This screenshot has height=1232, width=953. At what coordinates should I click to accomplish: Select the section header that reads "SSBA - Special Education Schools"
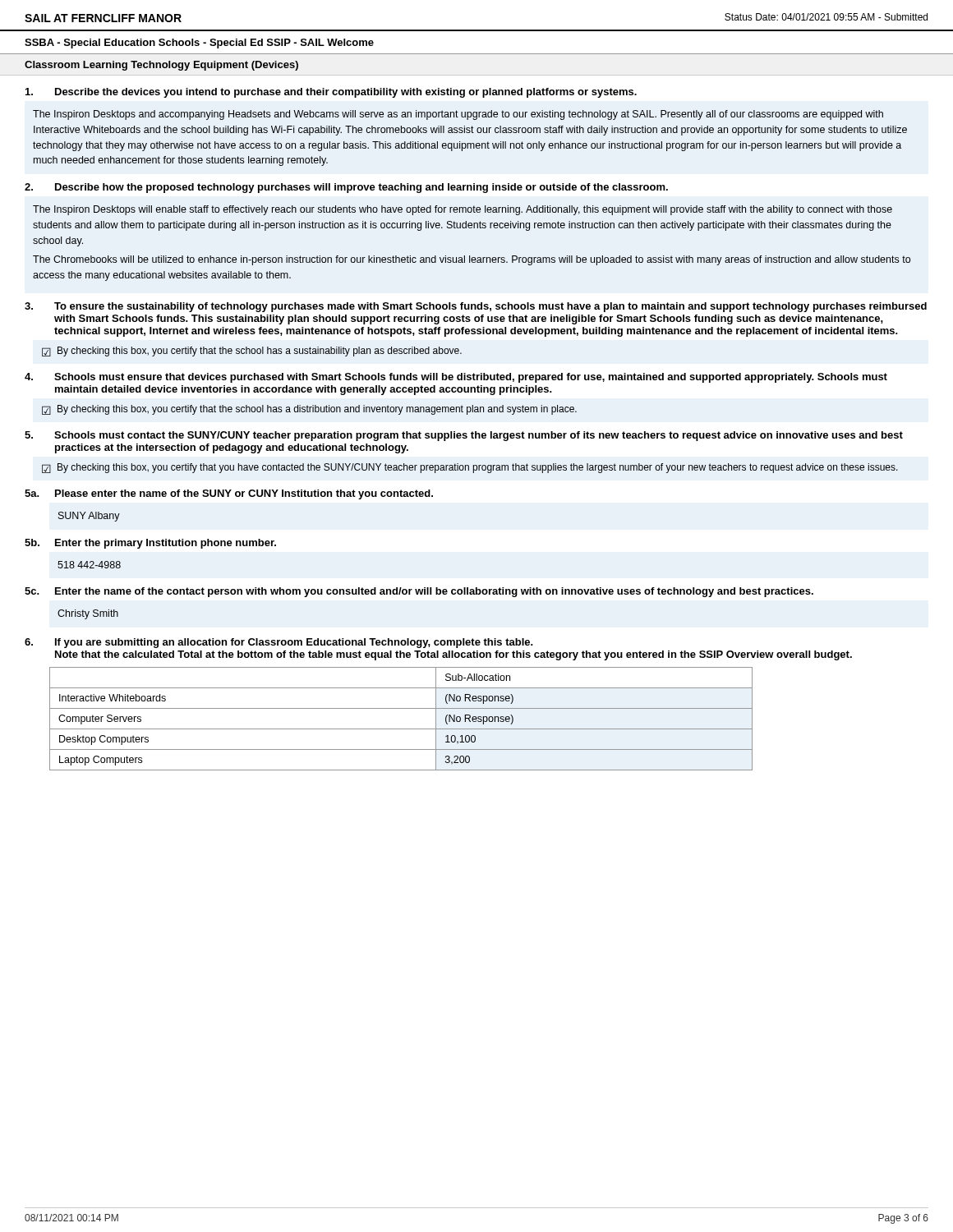click(x=199, y=42)
